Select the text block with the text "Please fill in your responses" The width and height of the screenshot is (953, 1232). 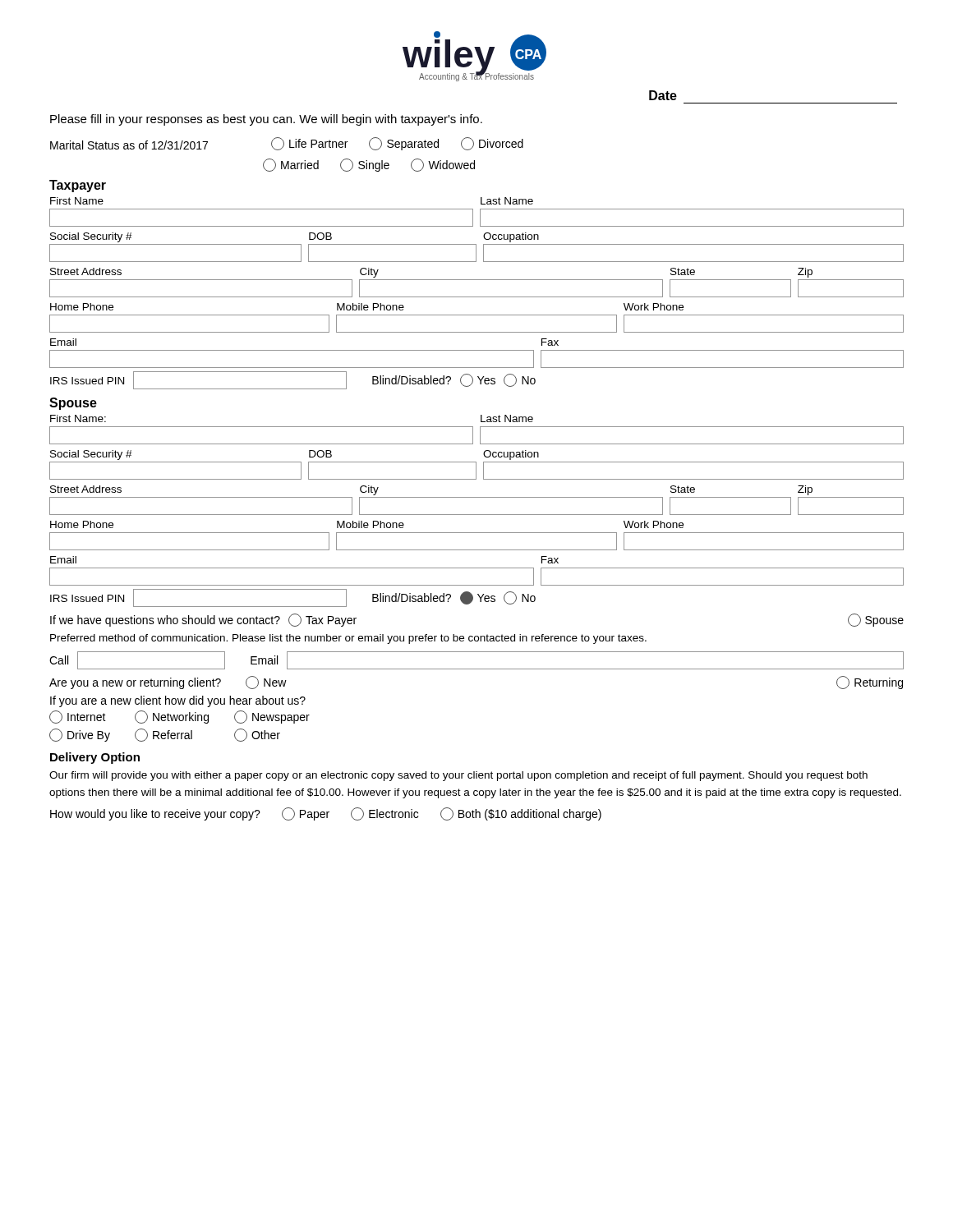click(x=266, y=119)
